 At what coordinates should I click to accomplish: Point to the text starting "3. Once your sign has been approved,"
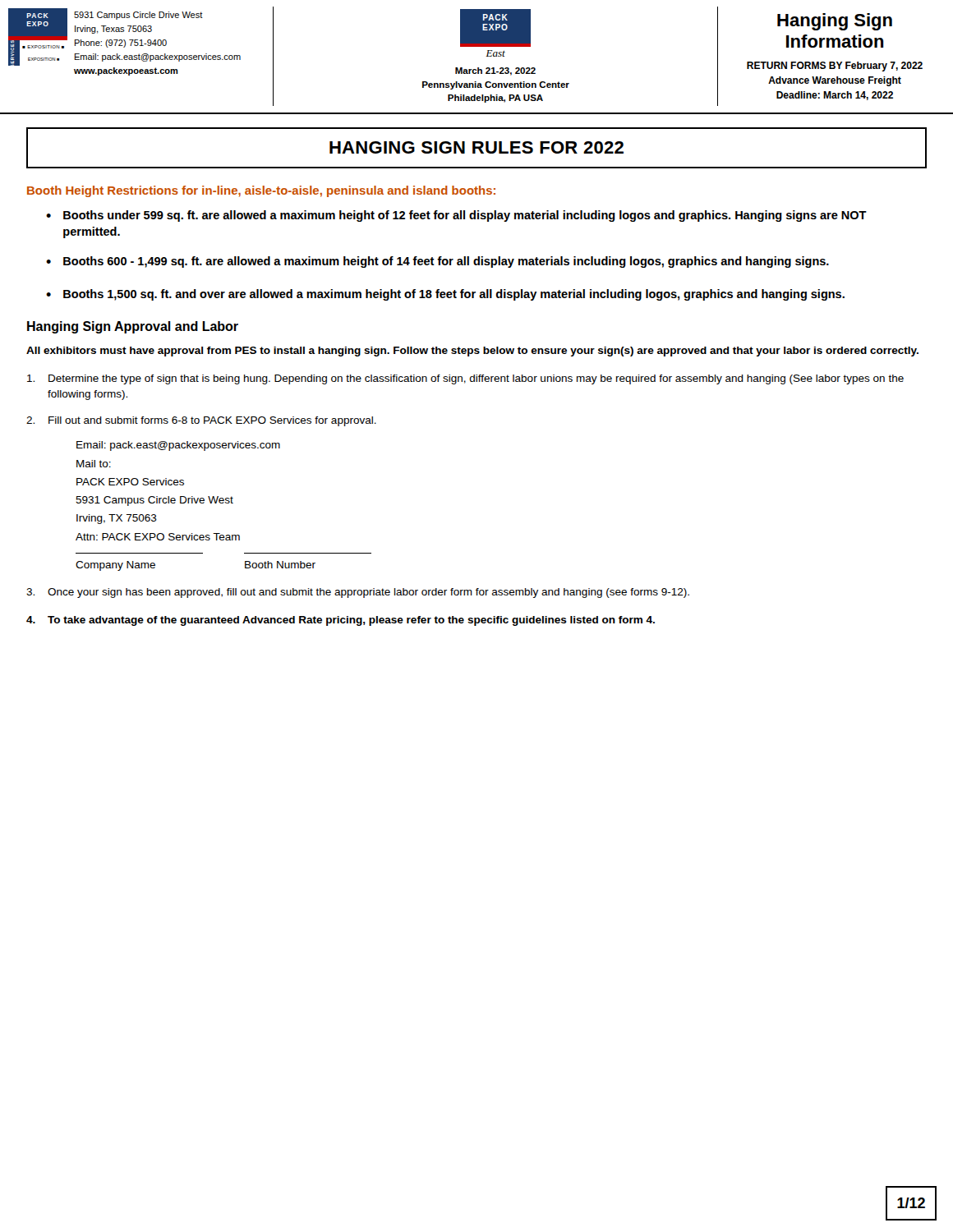coord(358,592)
